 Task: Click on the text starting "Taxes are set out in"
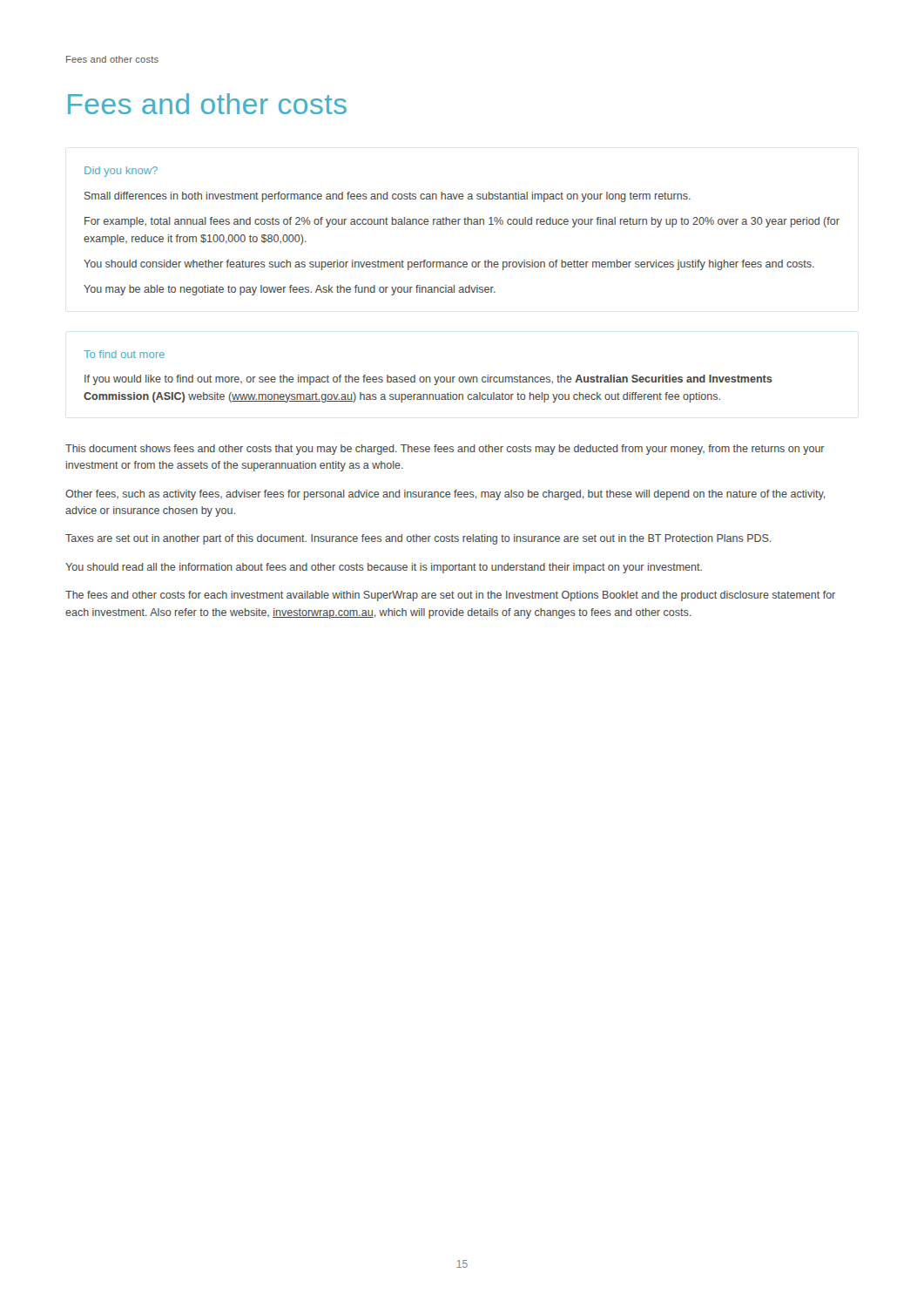coord(462,539)
